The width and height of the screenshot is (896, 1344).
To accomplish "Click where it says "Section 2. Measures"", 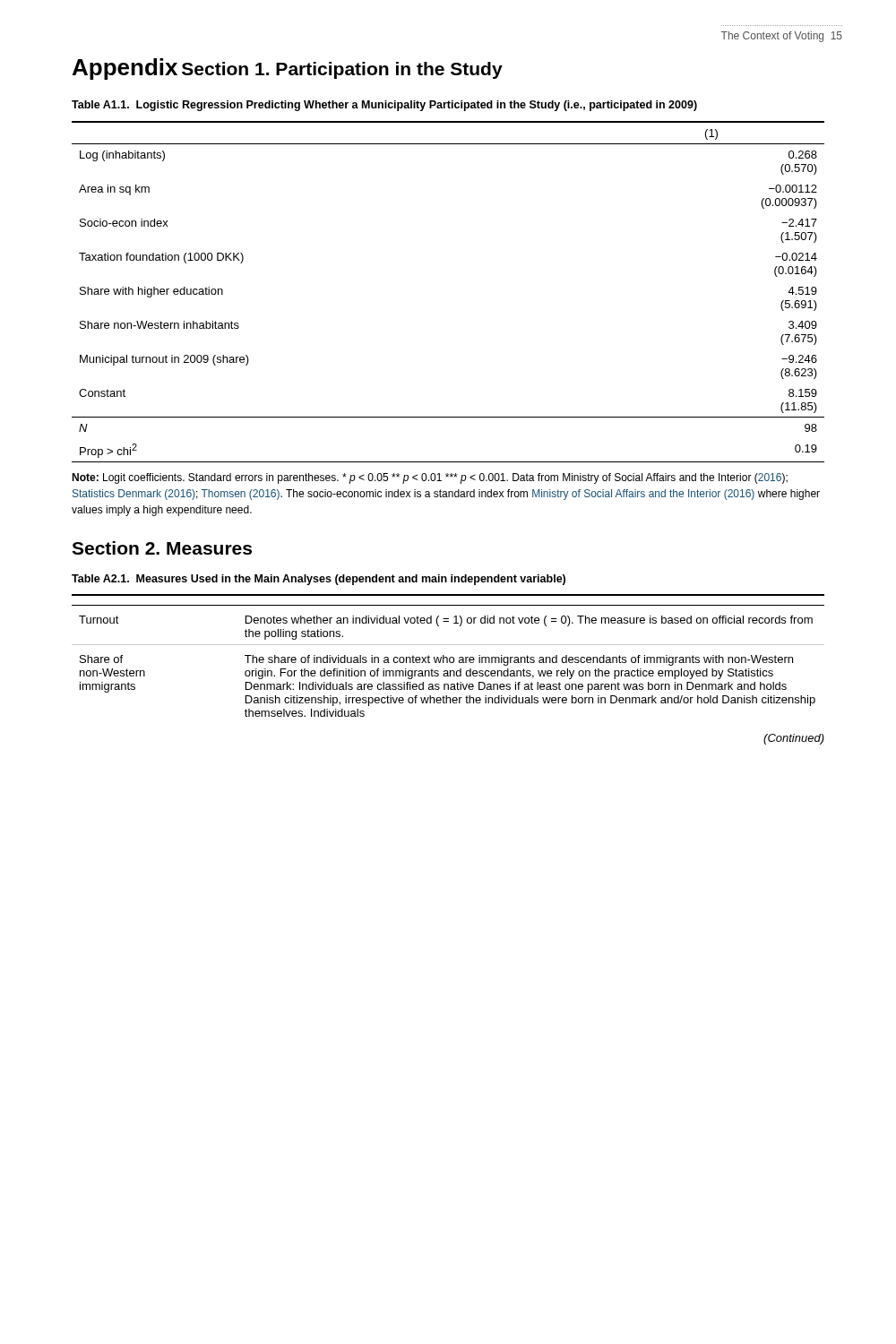I will 162,548.
